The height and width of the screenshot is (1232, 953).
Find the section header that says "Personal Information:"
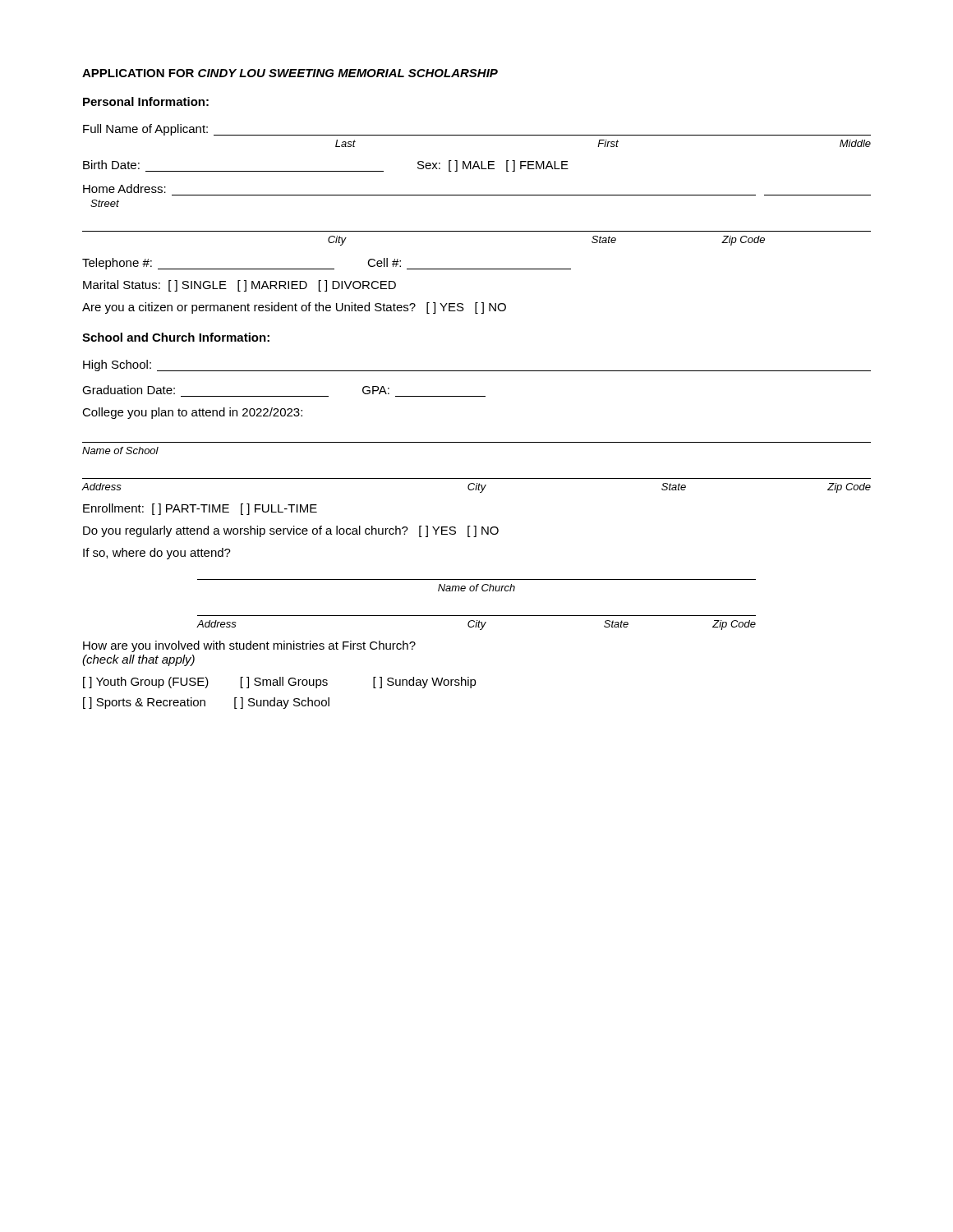146,101
